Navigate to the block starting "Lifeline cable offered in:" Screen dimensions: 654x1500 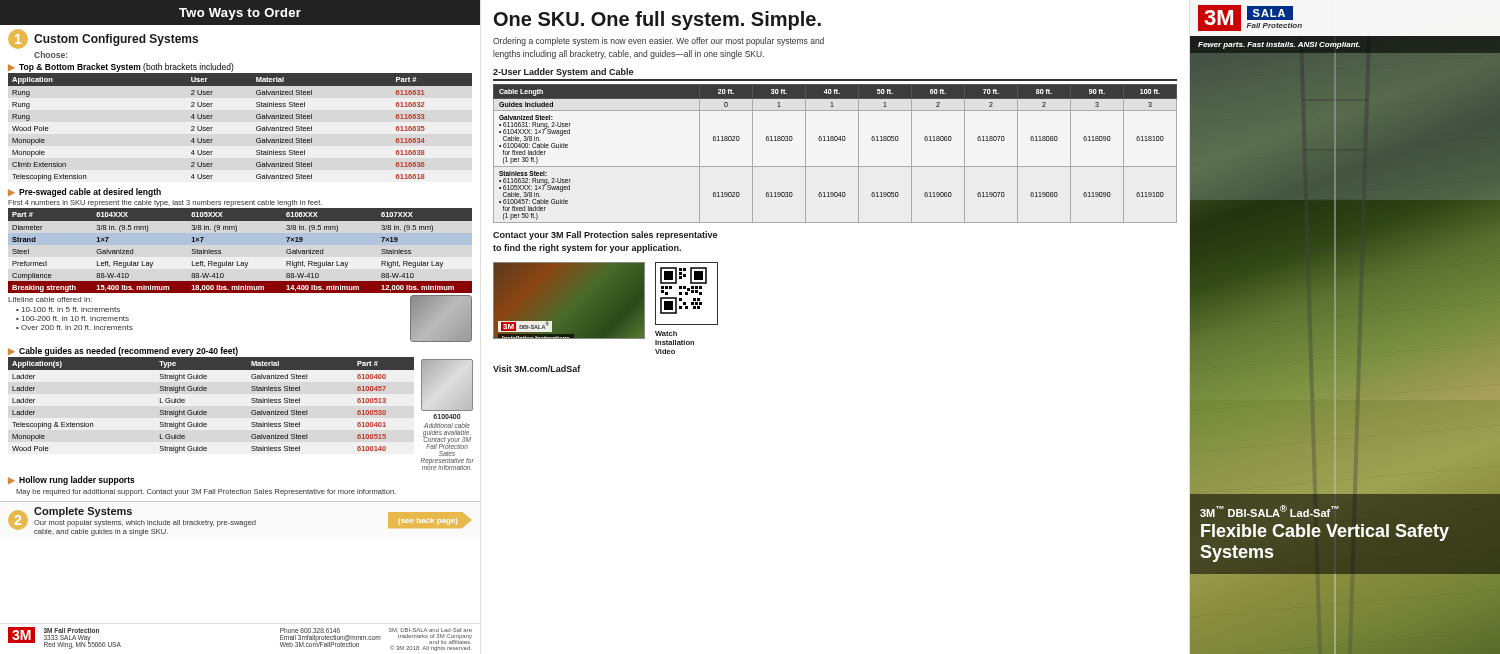tap(50, 299)
